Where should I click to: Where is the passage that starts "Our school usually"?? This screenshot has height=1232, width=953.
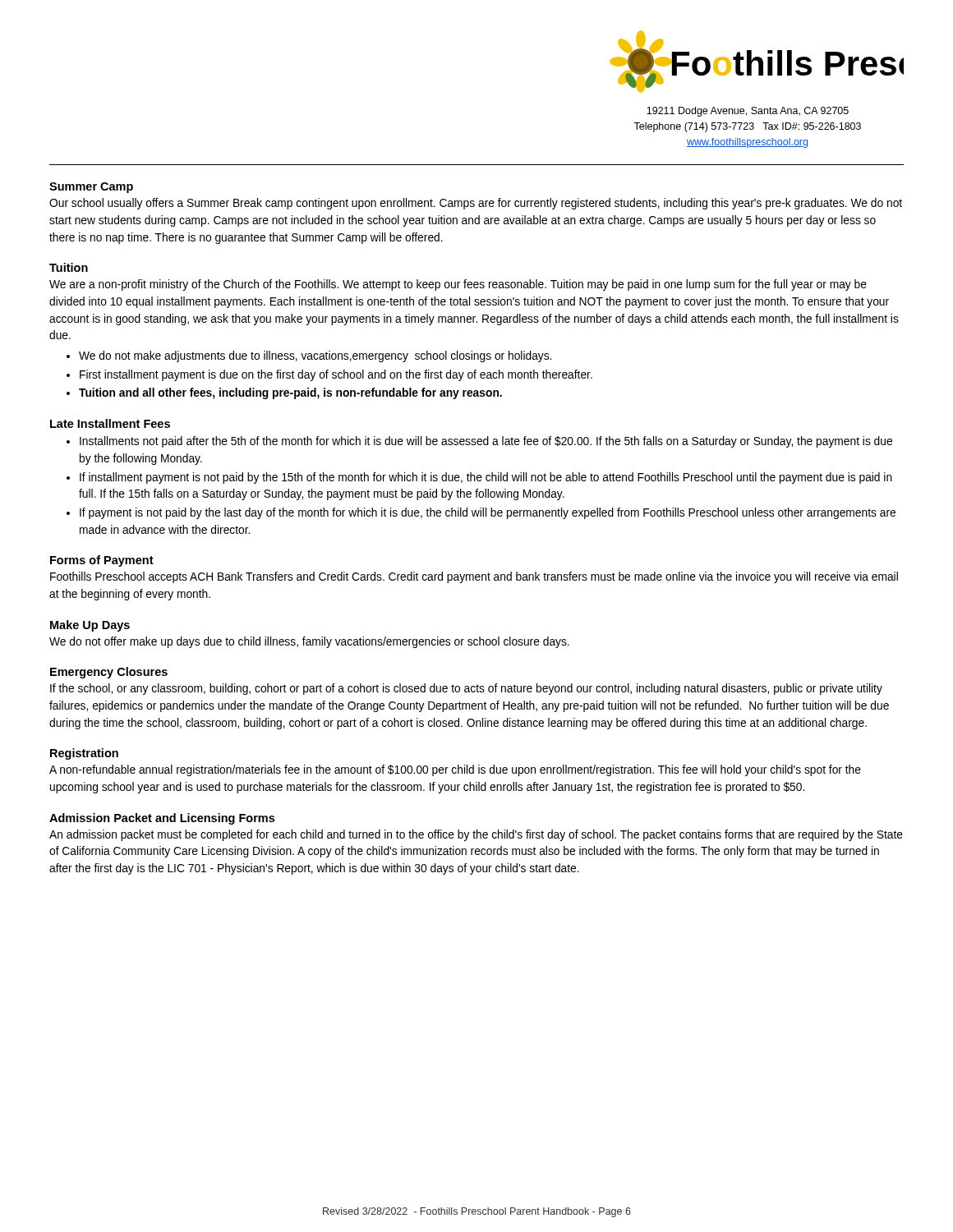tap(476, 221)
